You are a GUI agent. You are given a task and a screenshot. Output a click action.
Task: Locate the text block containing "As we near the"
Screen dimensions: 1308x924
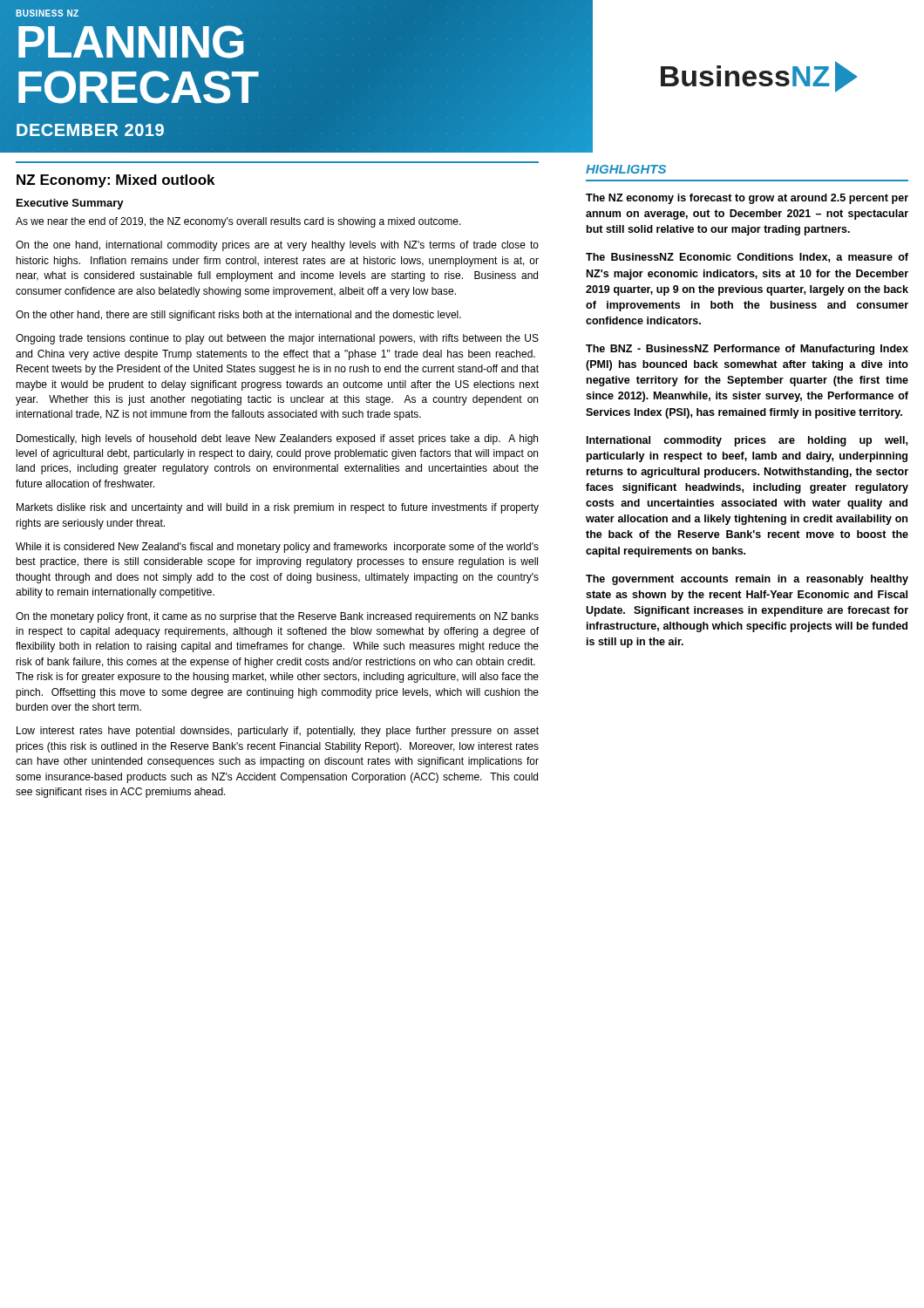[239, 222]
